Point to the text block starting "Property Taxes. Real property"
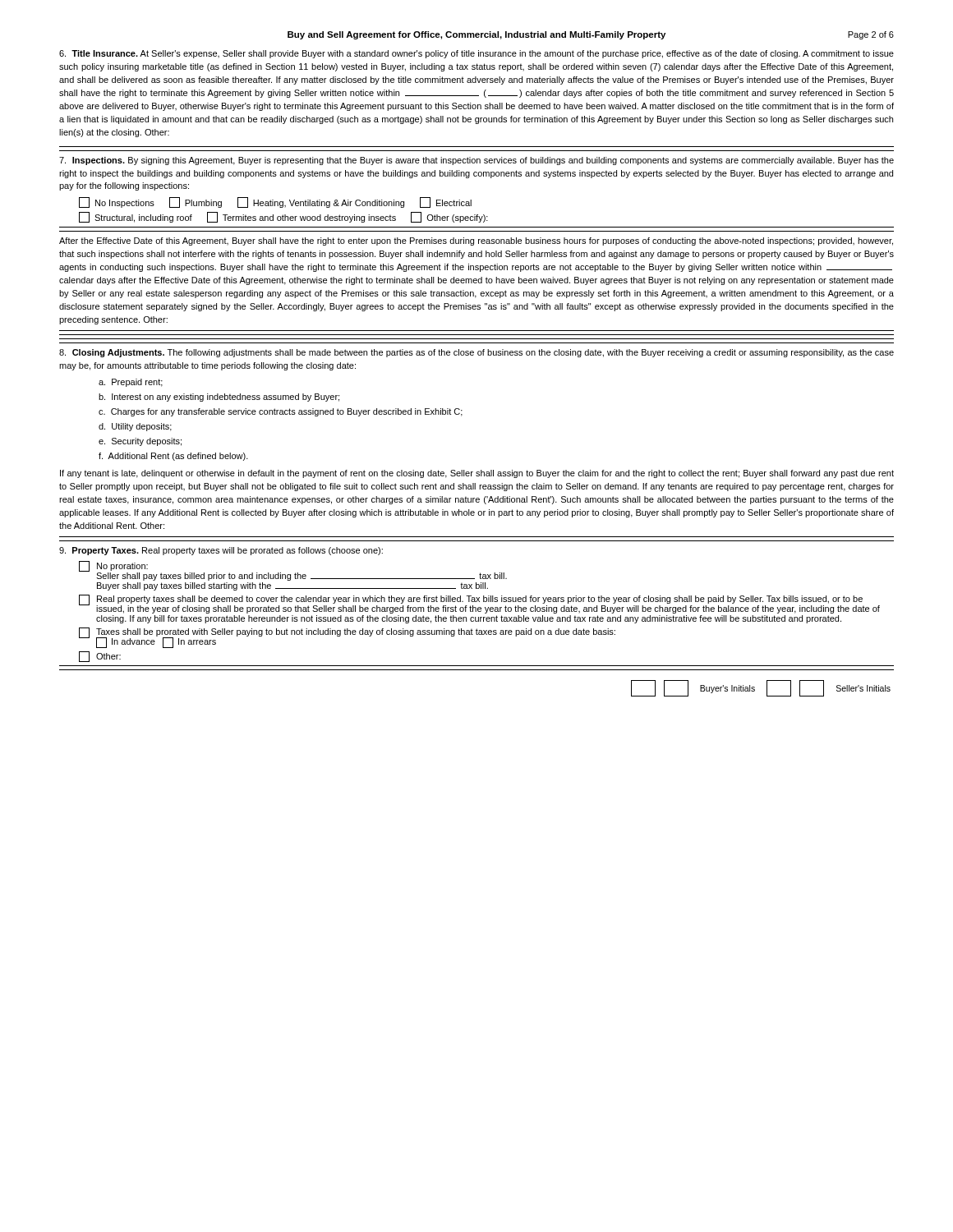 tap(476, 551)
